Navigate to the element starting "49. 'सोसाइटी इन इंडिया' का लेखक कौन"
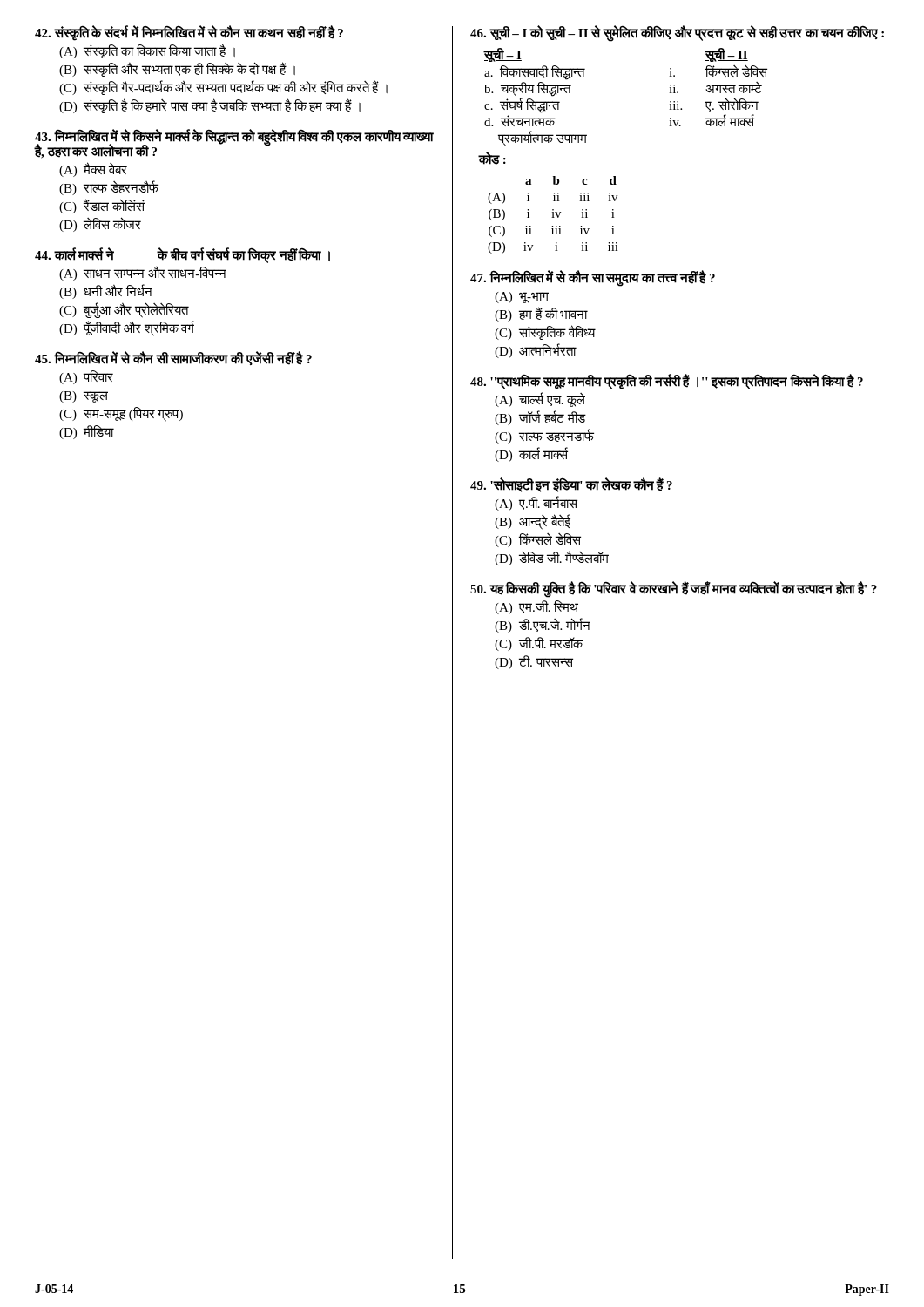This screenshot has height=1307, width=924. click(x=571, y=485)
